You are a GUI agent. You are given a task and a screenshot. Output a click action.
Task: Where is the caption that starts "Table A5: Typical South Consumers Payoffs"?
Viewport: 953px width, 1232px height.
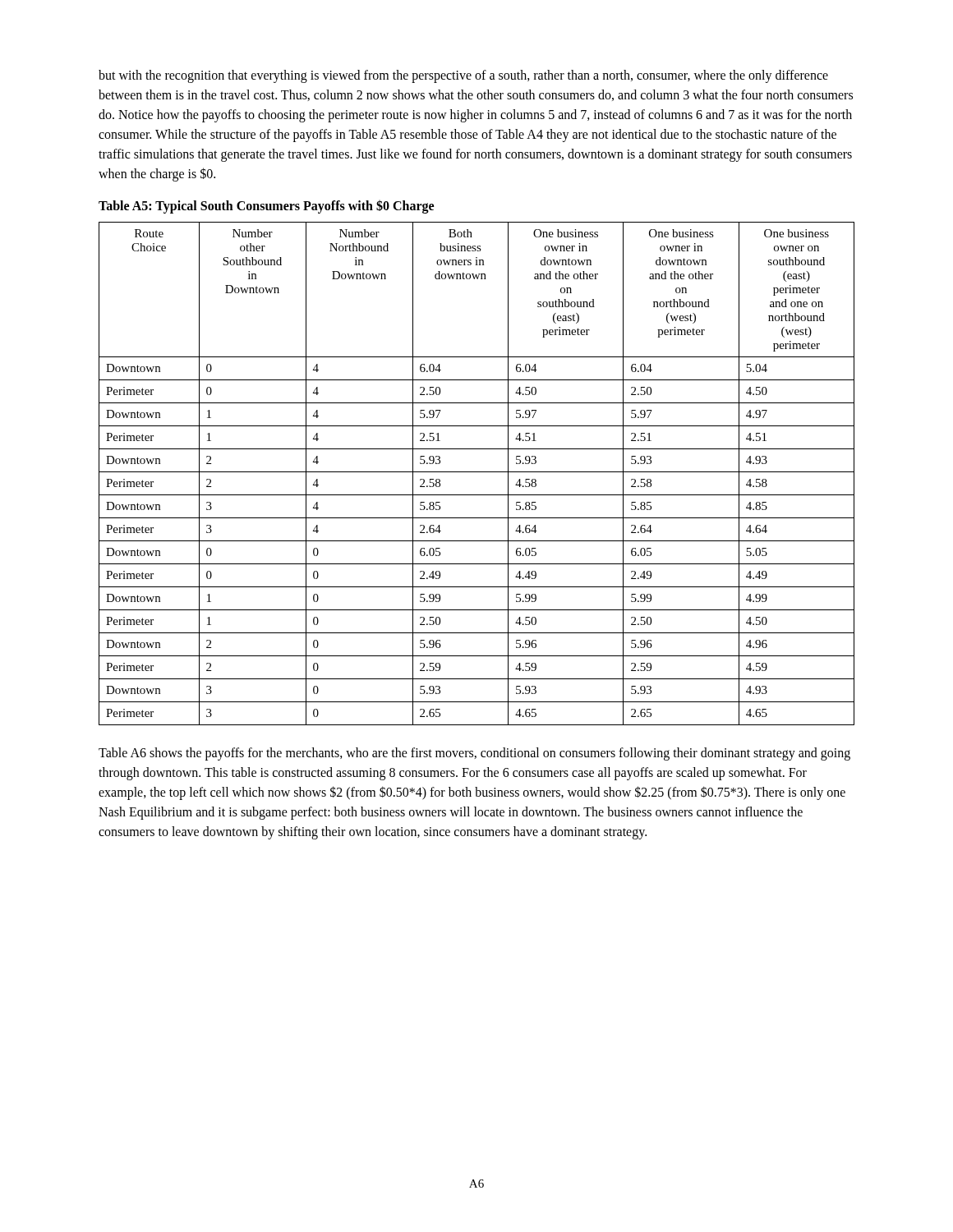click(x=266, y=206)
